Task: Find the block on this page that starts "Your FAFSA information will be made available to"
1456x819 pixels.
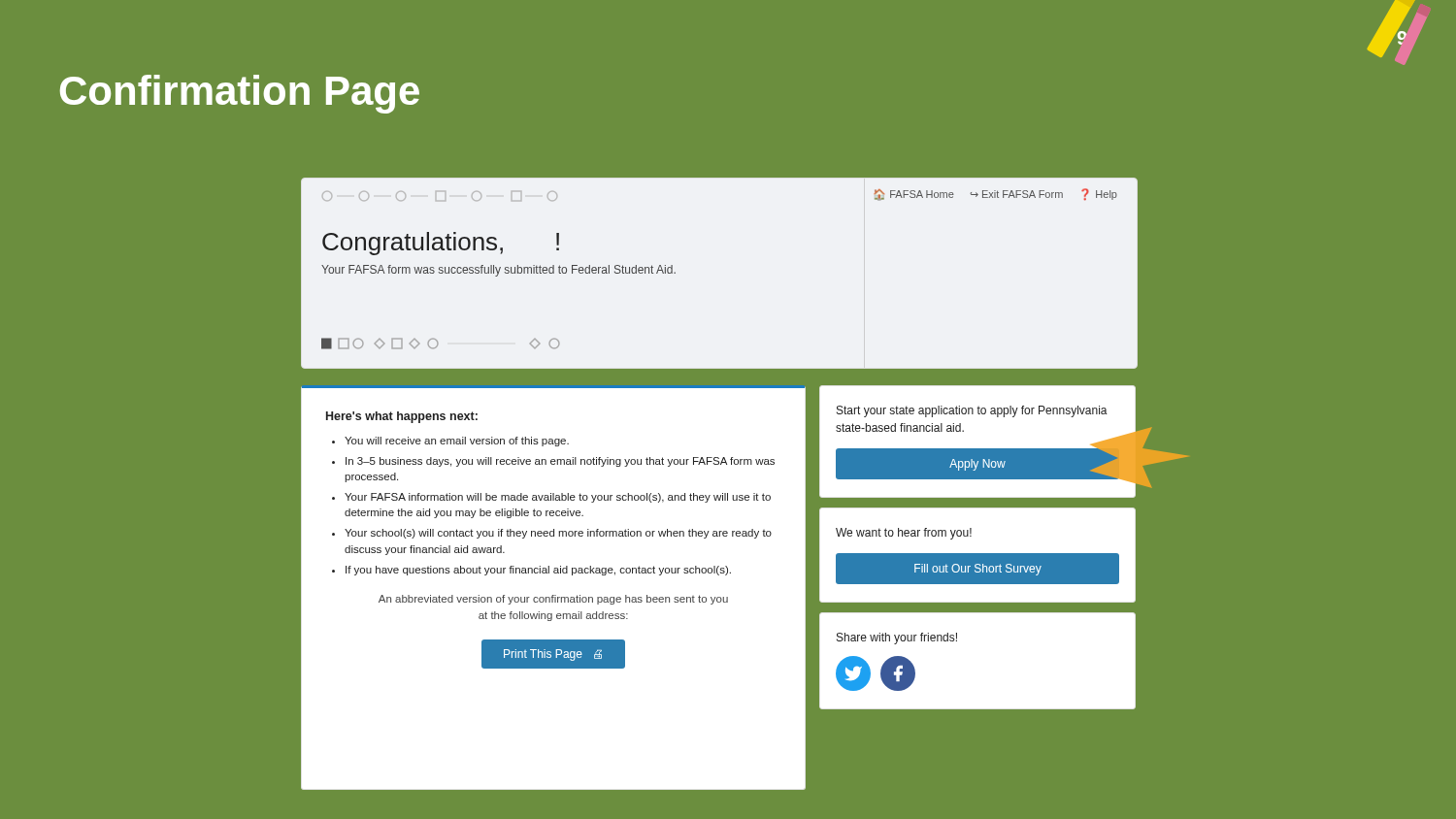Action: pos(558,505)
